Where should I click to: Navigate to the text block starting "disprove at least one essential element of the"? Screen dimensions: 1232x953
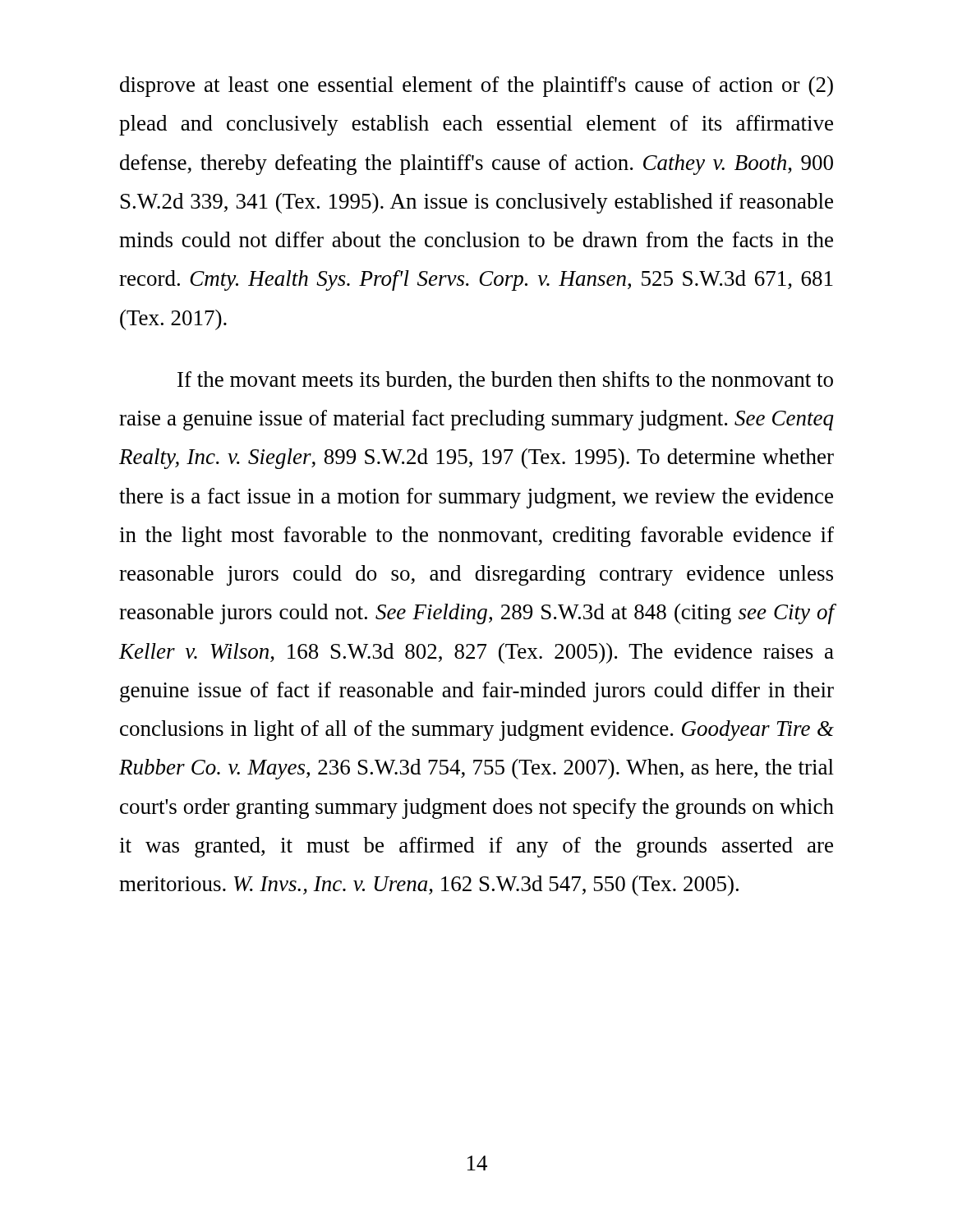(476, 201)
